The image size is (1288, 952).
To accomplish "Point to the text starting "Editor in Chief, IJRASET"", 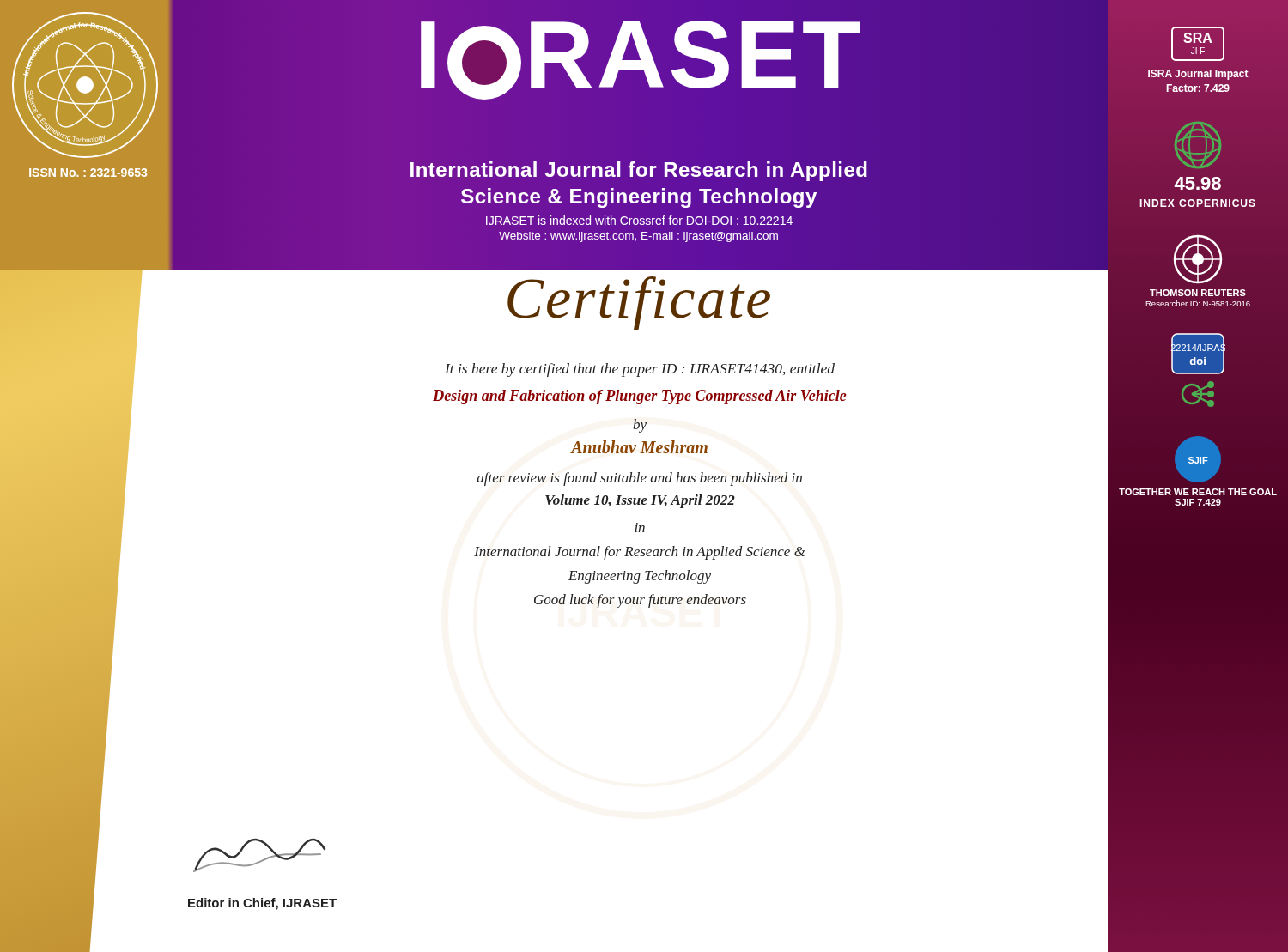I will (x=262, y=903).
